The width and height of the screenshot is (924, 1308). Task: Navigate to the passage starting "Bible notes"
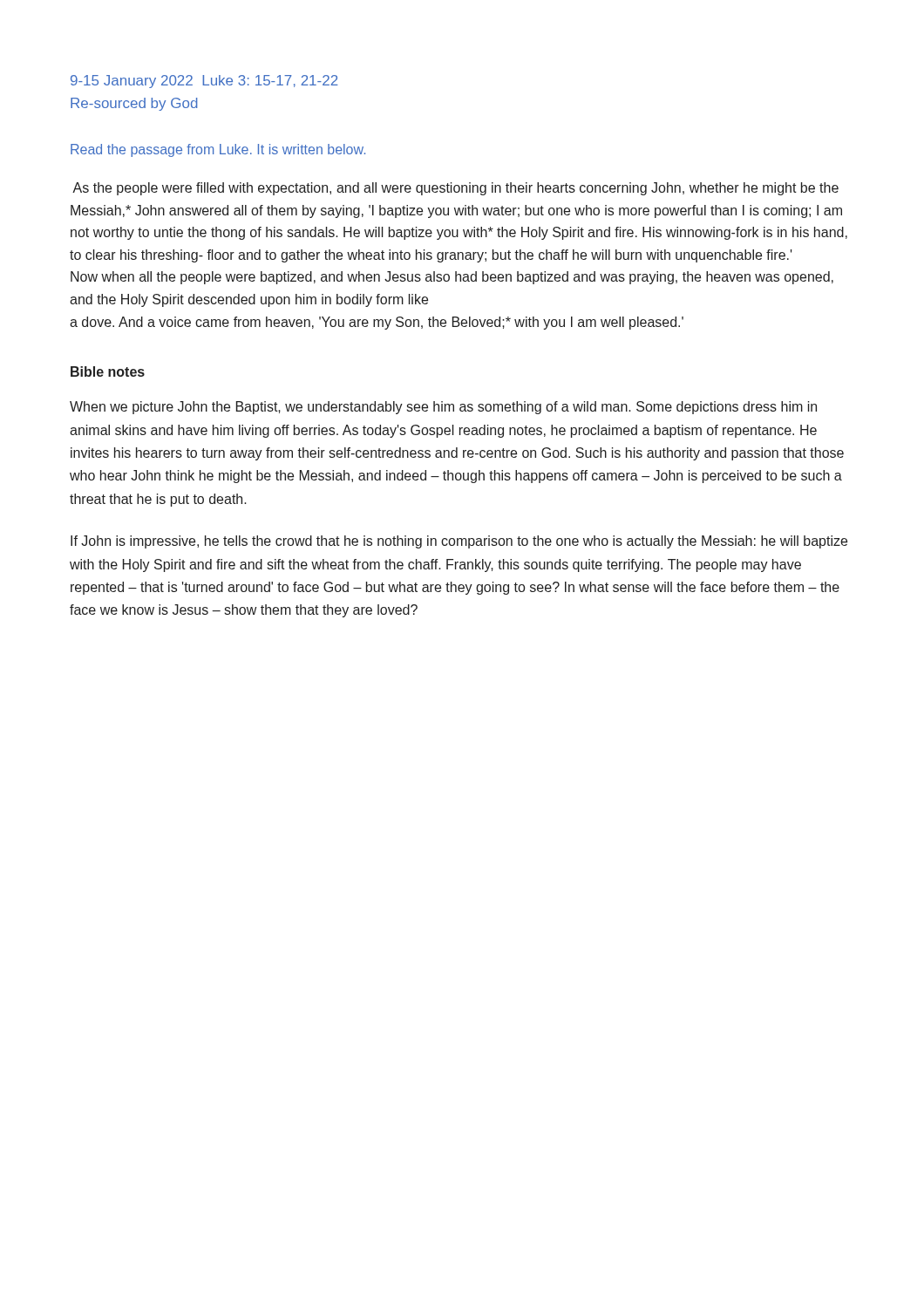click(107, 372)
